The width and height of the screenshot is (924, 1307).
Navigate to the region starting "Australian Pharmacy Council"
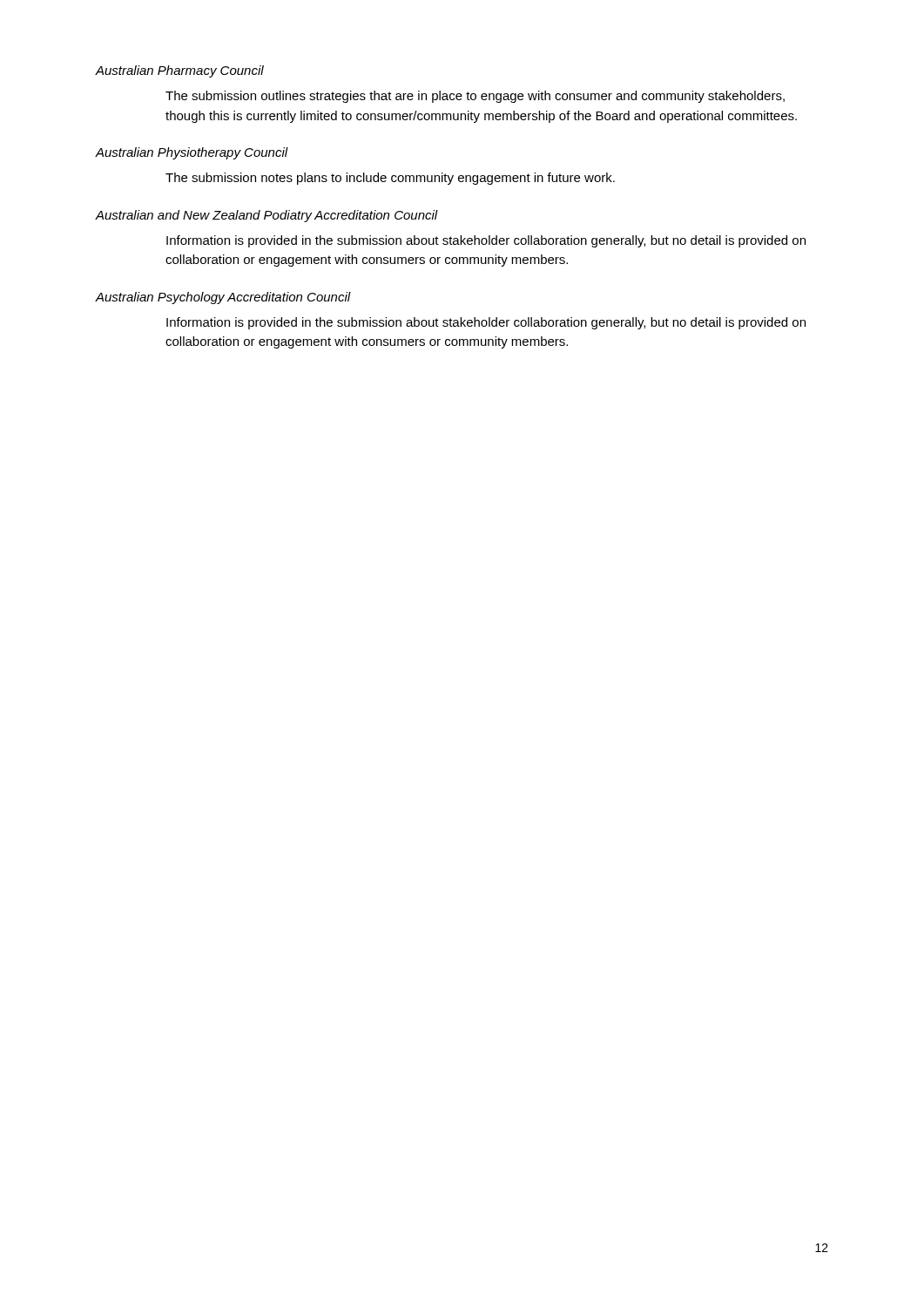pos(180,70)
